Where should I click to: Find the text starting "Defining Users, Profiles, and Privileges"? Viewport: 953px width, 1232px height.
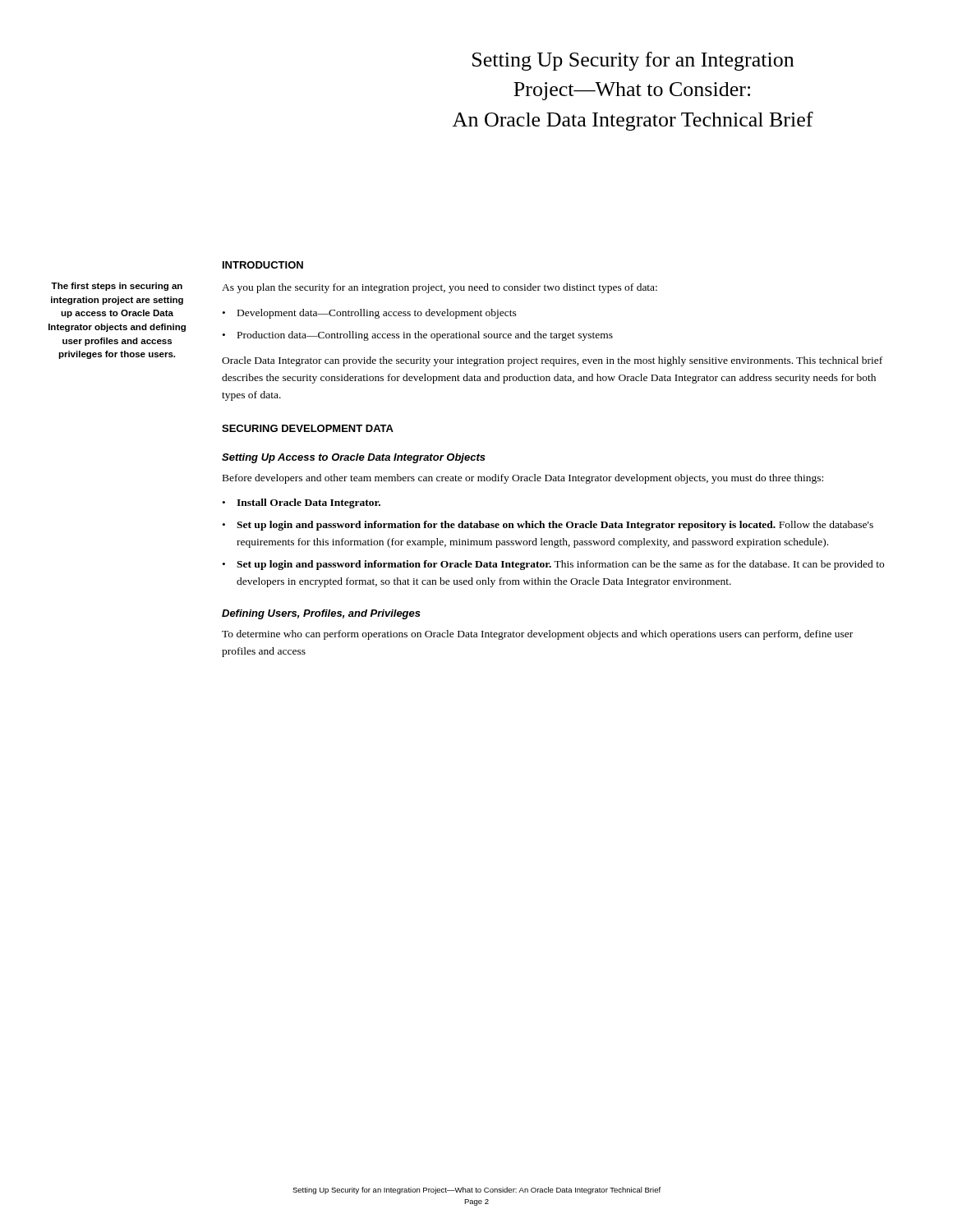coord(321,613)
